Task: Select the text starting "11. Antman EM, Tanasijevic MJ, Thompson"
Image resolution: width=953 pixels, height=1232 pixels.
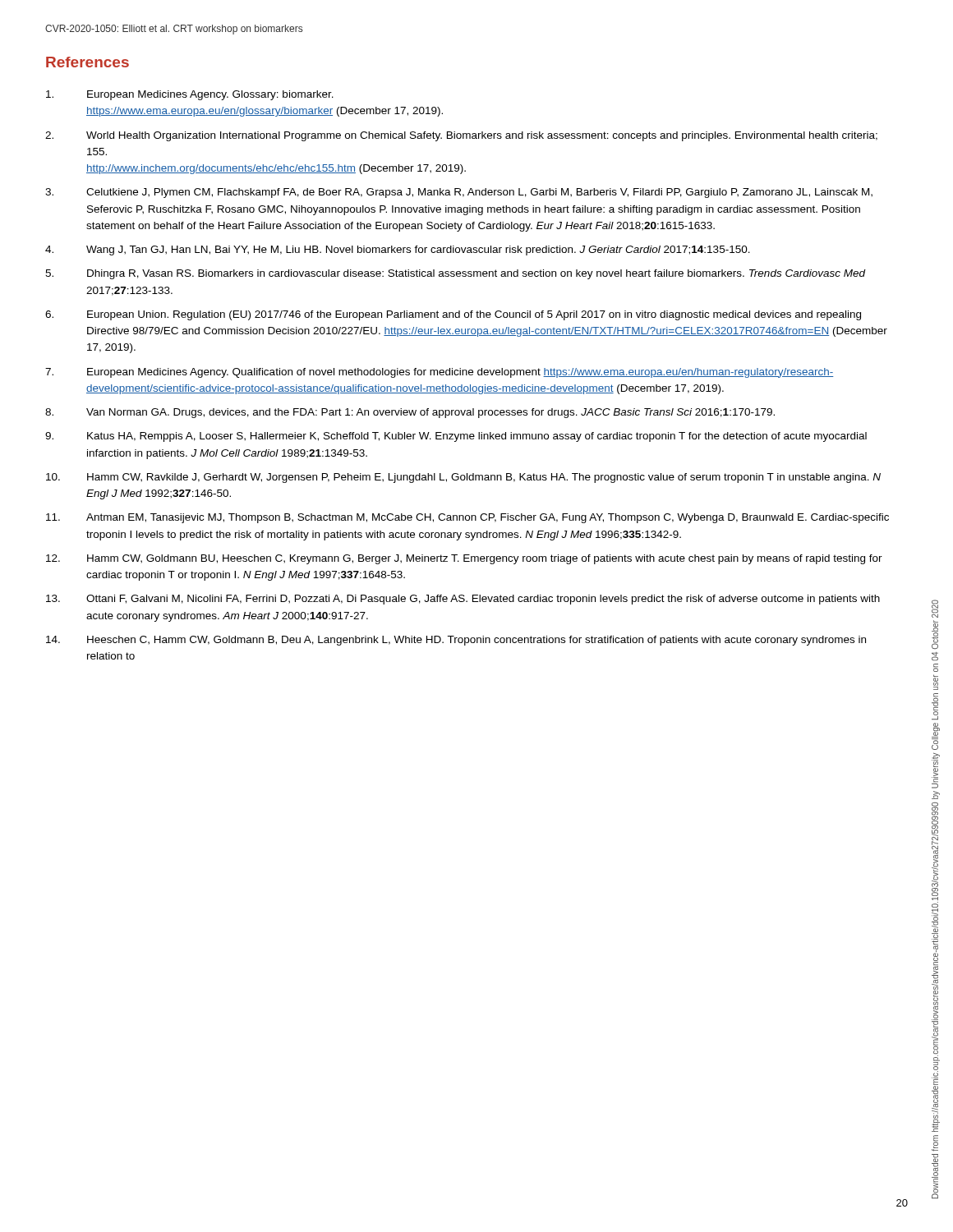Action: point(472,526)
